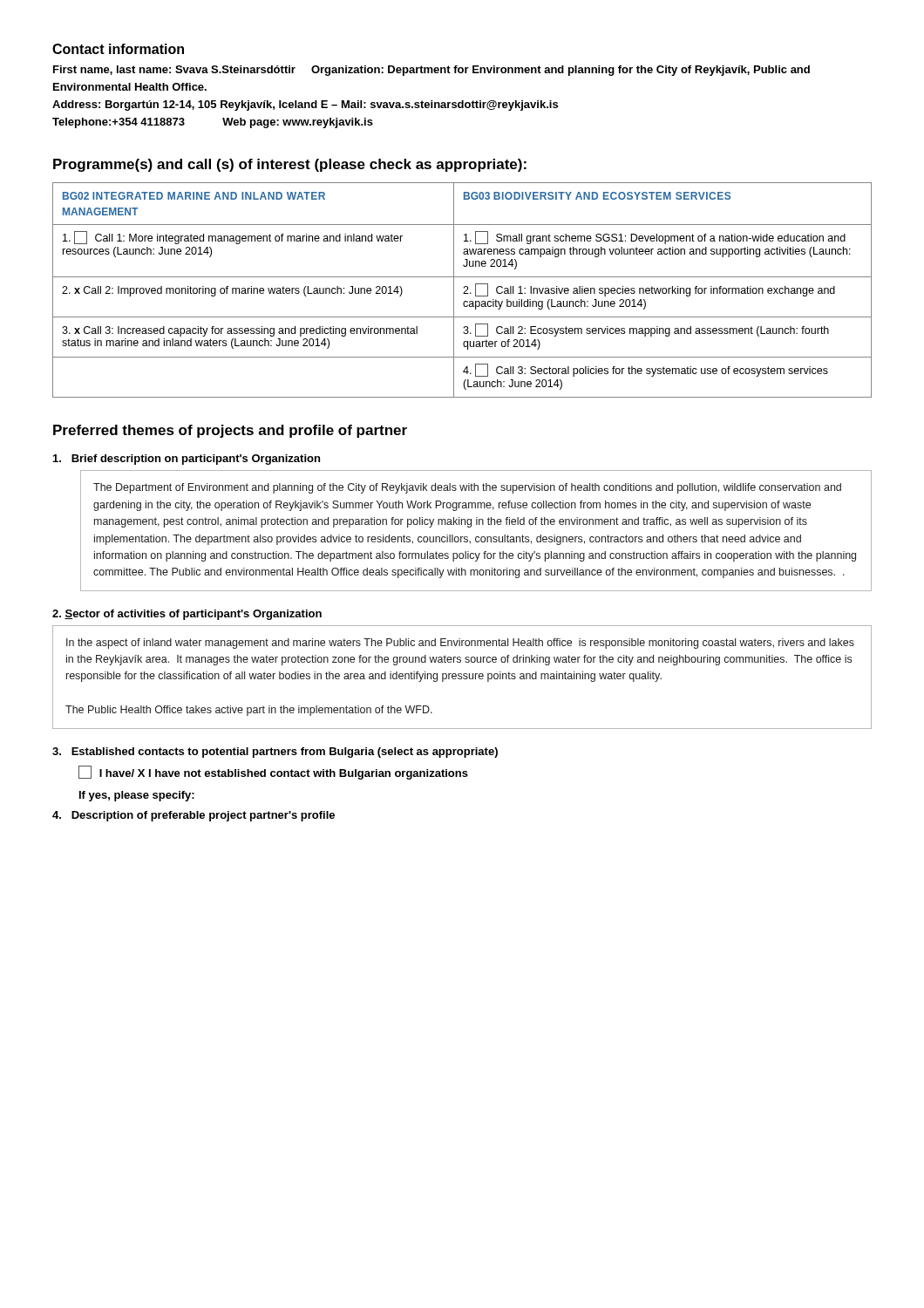Find the section header with the text "2. Sector of activities of"
This screenshot has width=924, height=1308.
[x=187, y=613]
